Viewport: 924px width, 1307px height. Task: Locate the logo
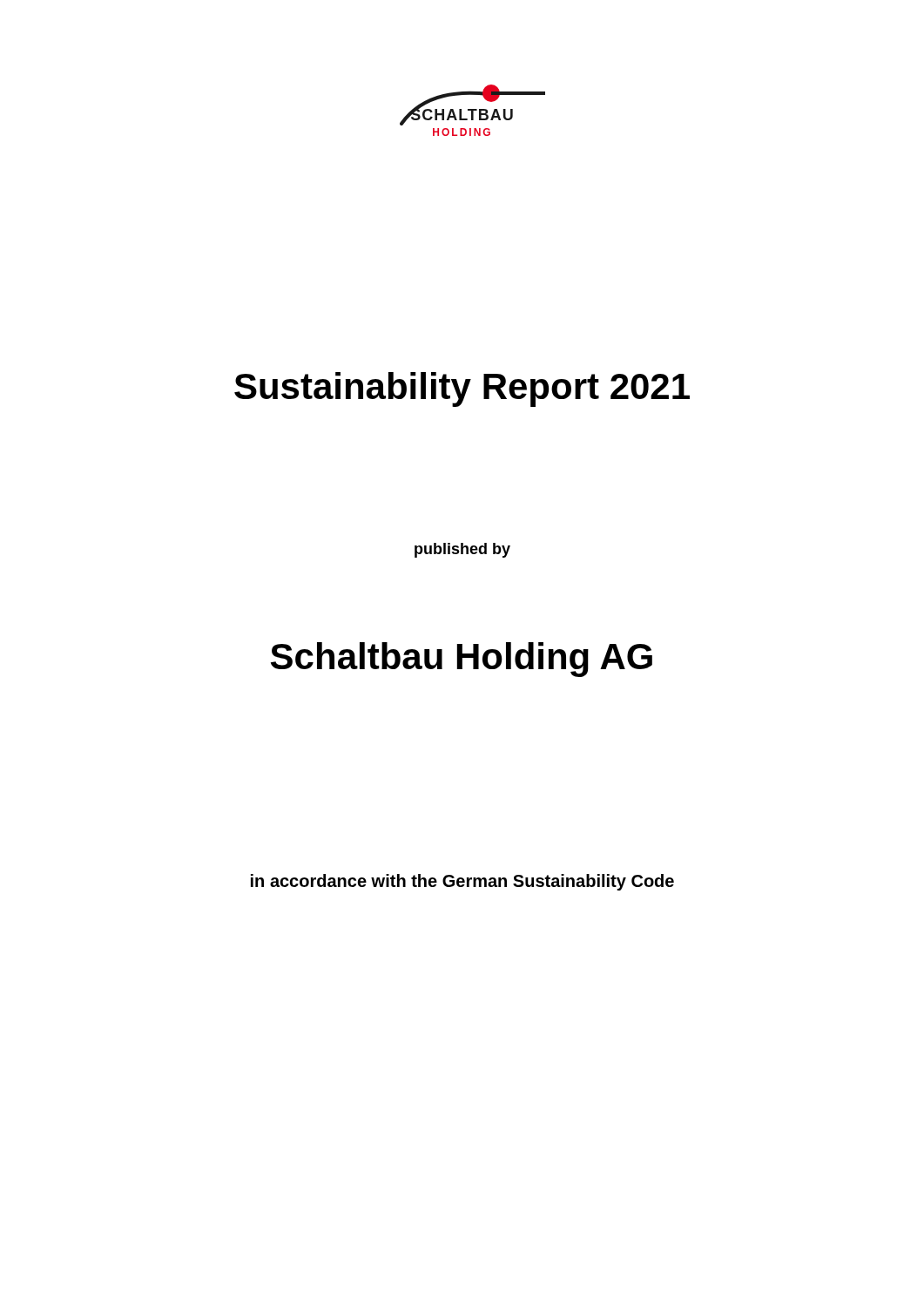coord(462,111)
